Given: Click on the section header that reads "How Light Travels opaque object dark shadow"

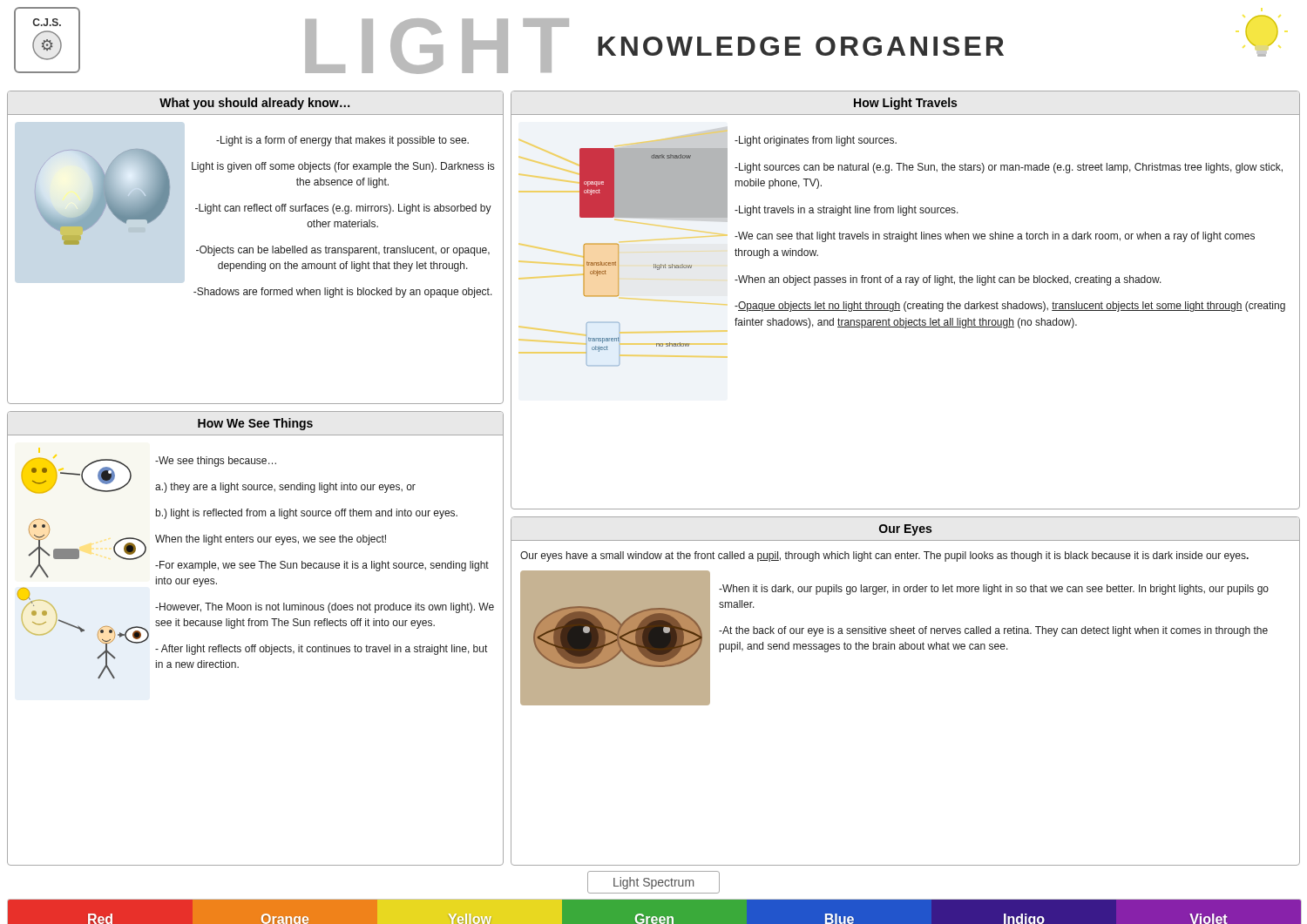Looking at the screenshot, I should 905,251.
